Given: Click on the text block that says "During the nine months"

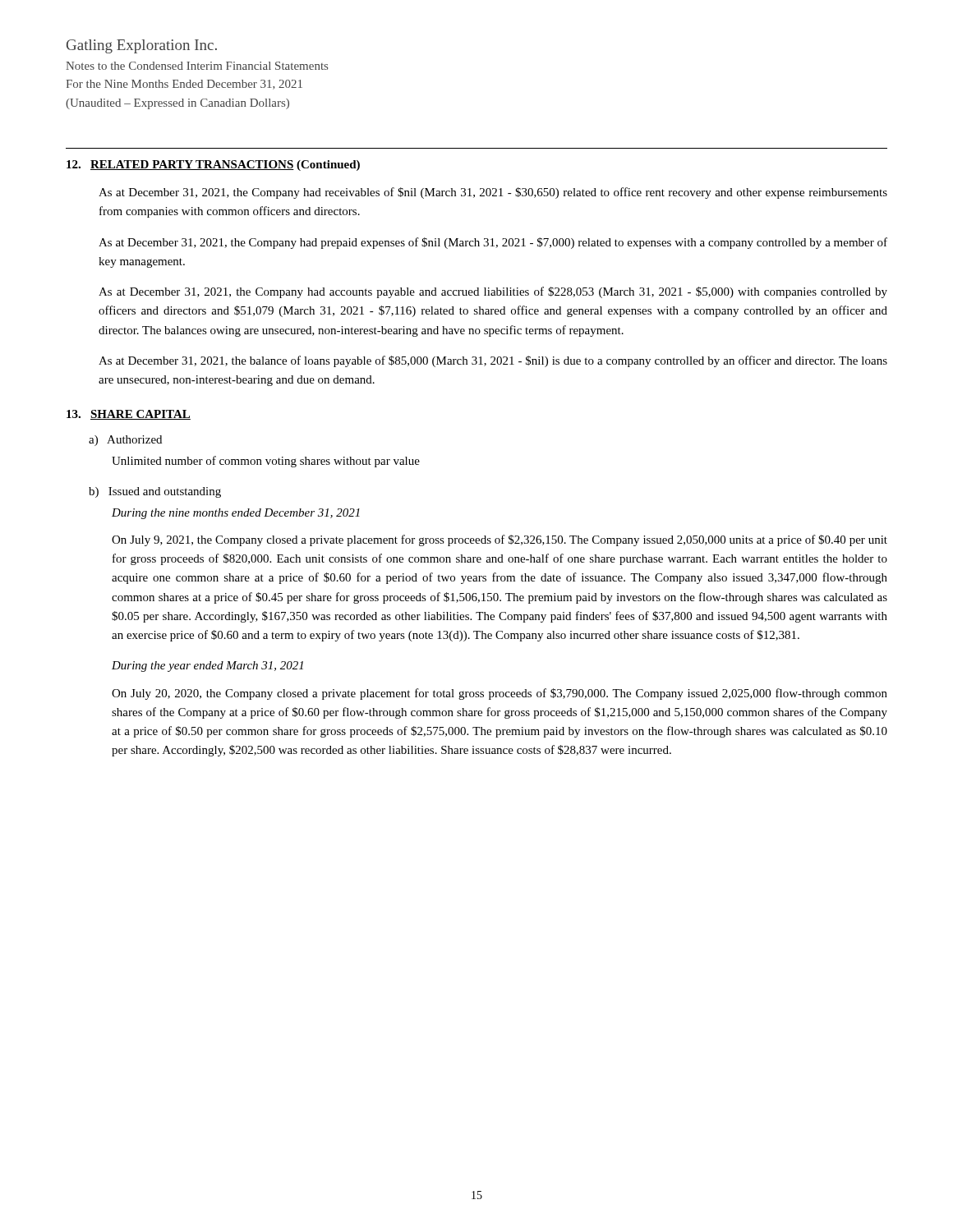Looking at the screenshot, I should (236, 512).
